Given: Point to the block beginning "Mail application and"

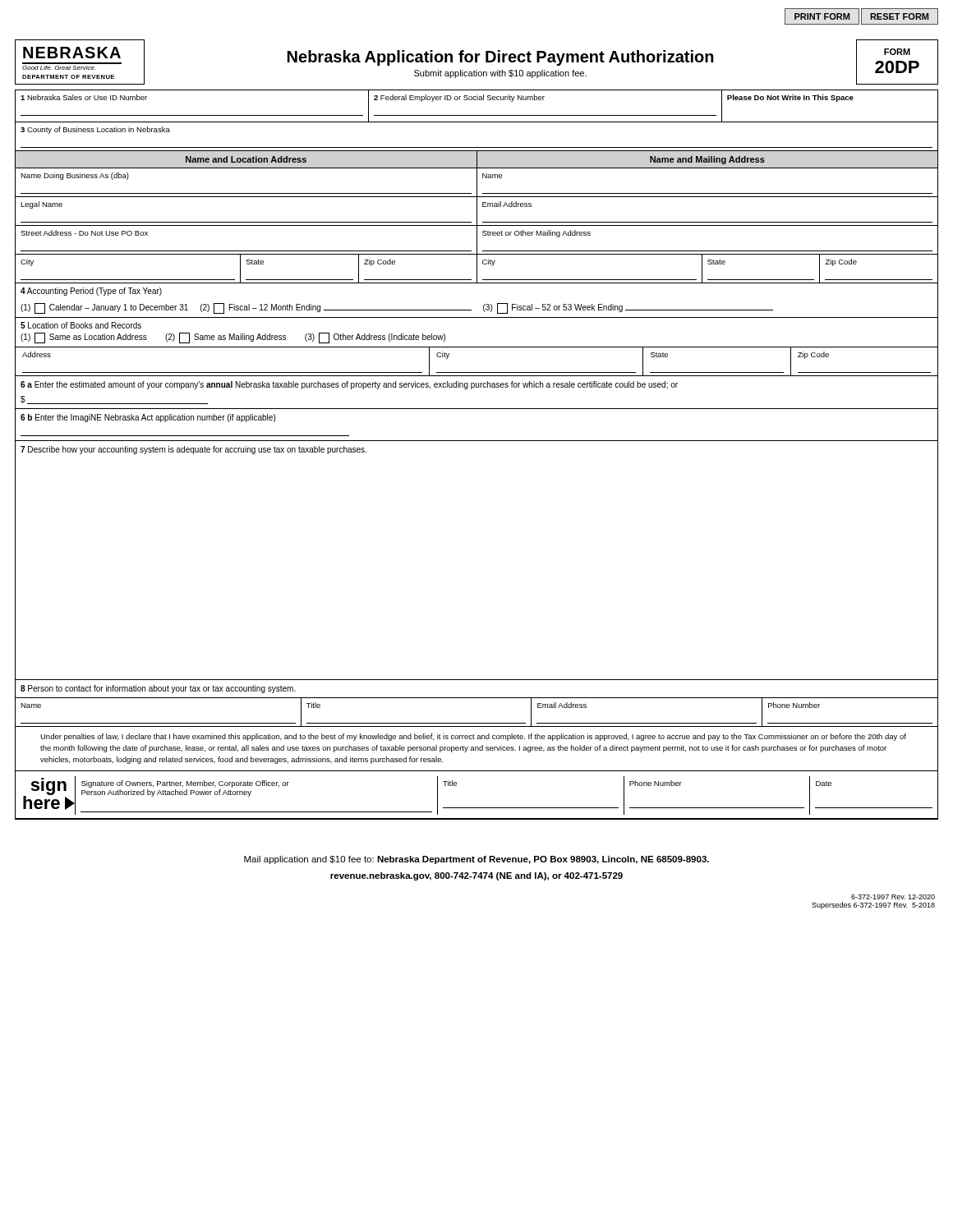Looking at the screenshot, I should point(476,867).
